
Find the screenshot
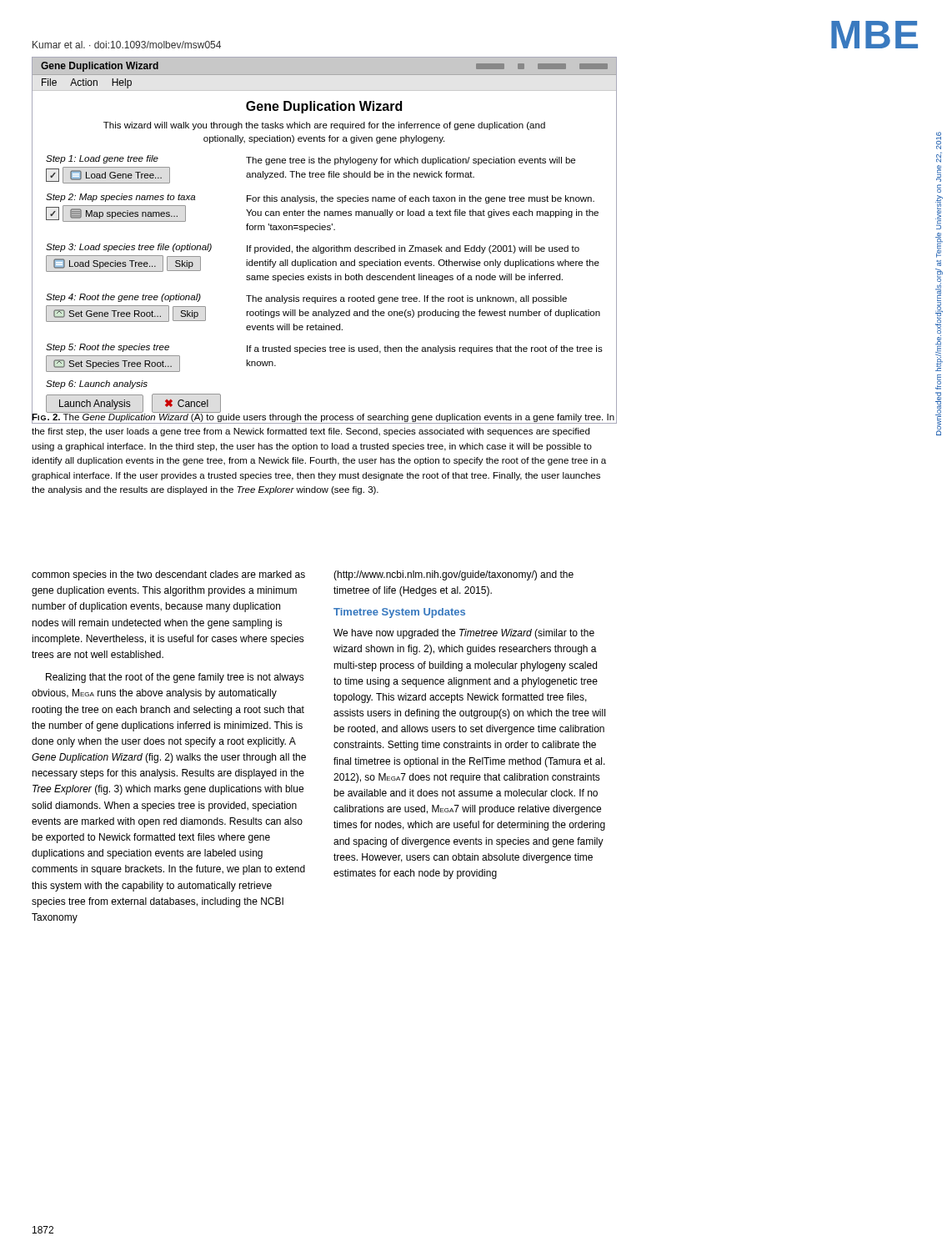(x=324, y=240)
